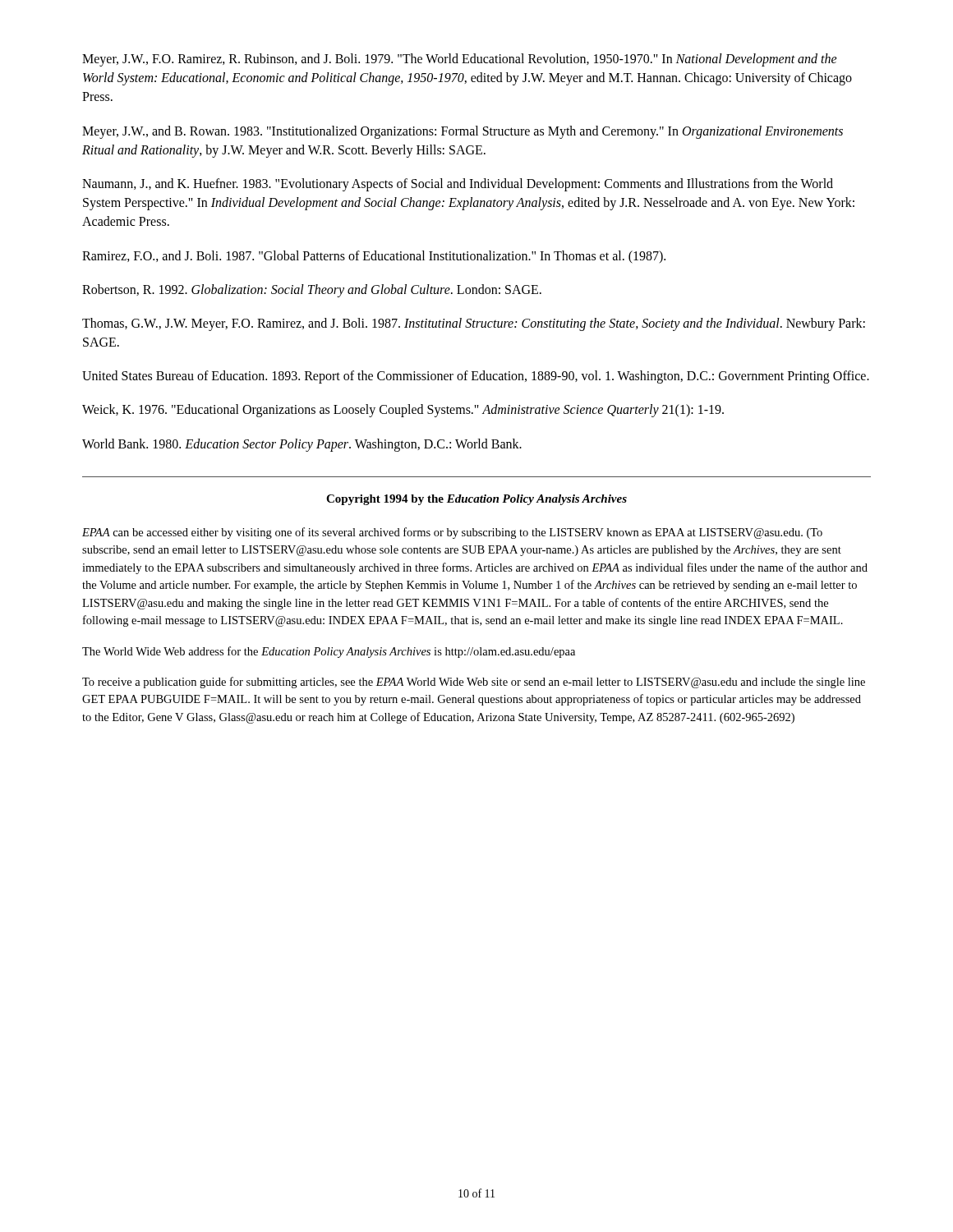Screen dimensions: 1232x953
Task: Find the region starting "United States Bureau of"
Action: (x=476, y=376)
